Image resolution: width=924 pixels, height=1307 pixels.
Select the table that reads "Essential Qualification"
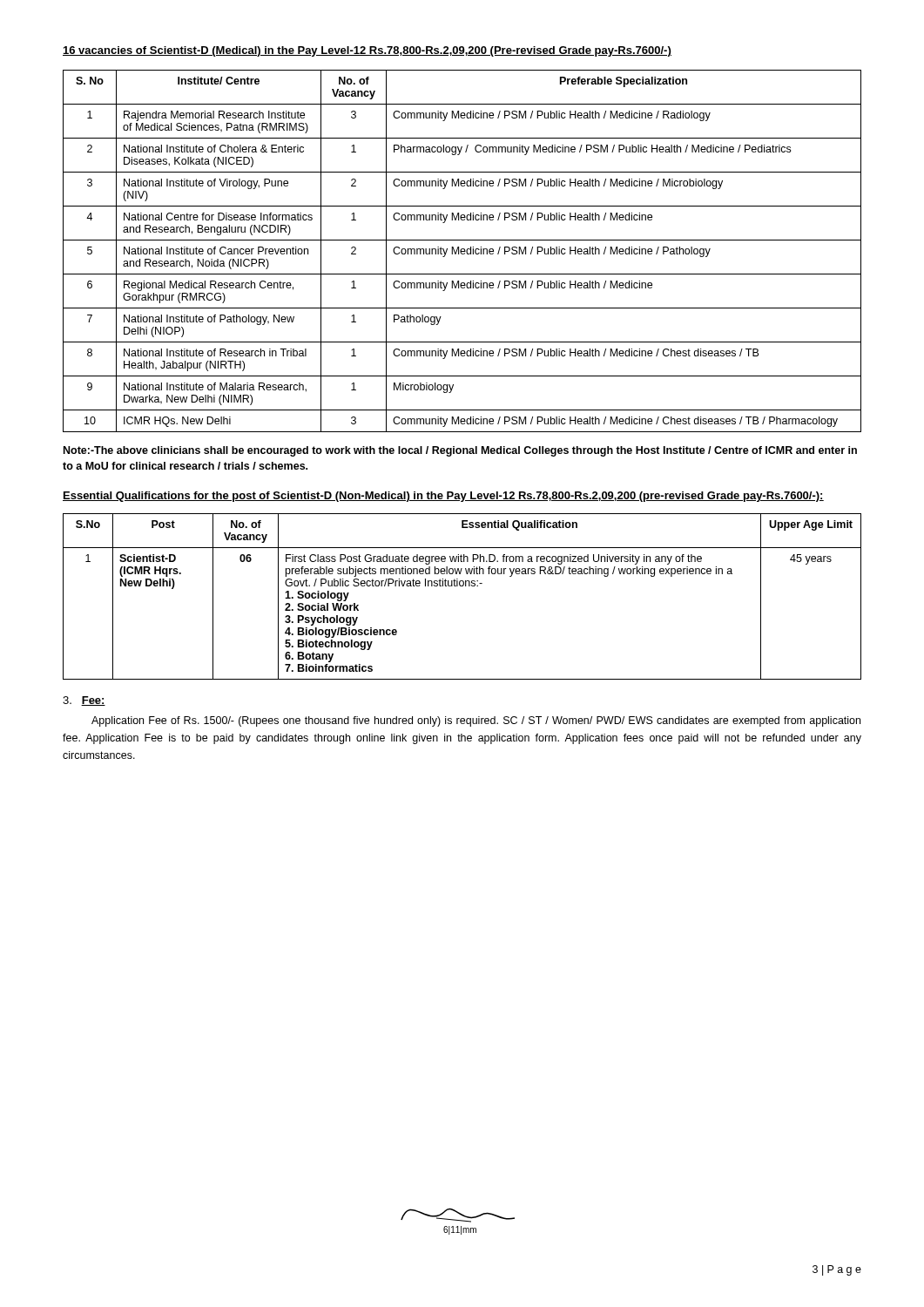462,596
